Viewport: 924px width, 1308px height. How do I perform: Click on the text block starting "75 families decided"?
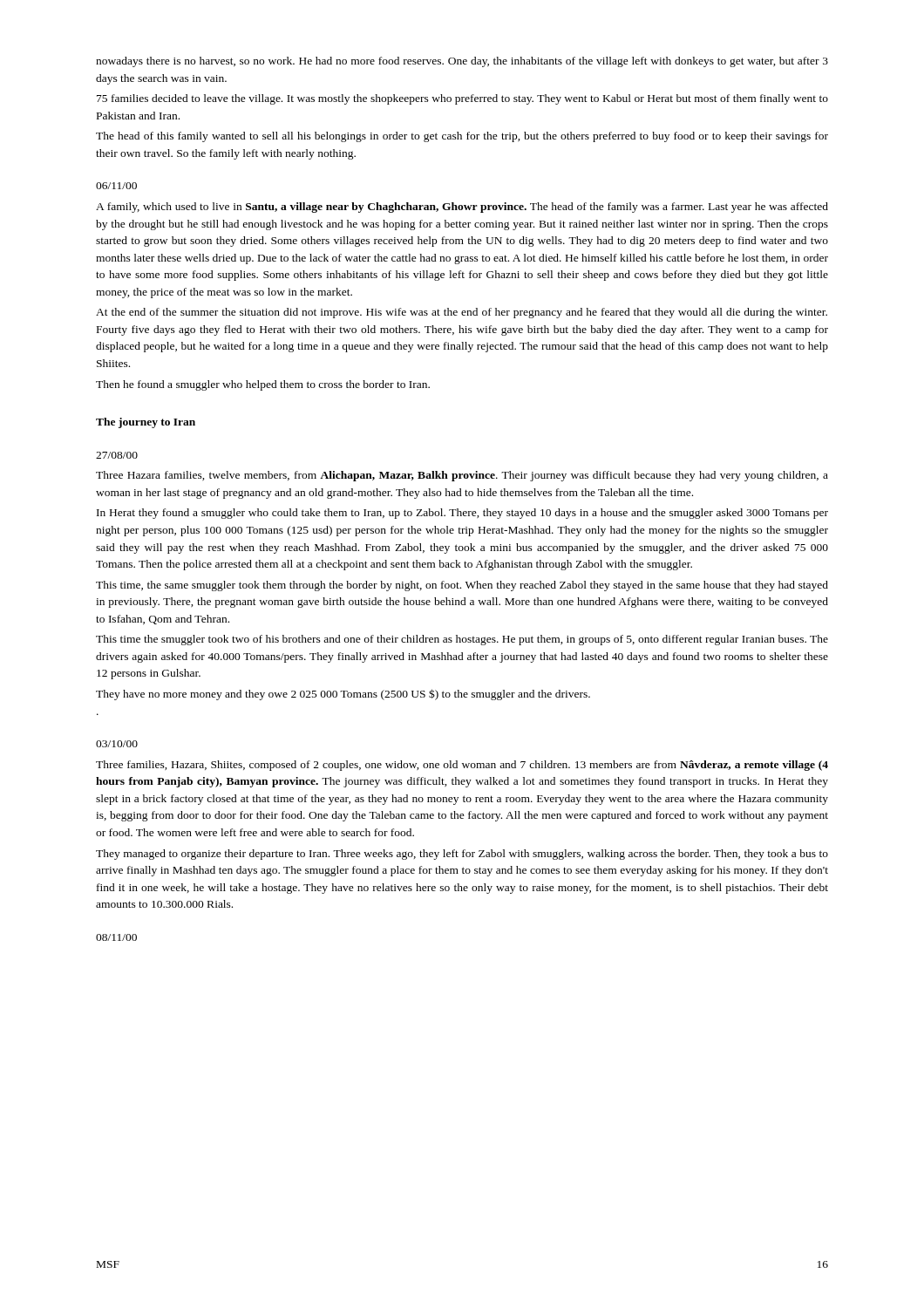(x=462, y=107)
